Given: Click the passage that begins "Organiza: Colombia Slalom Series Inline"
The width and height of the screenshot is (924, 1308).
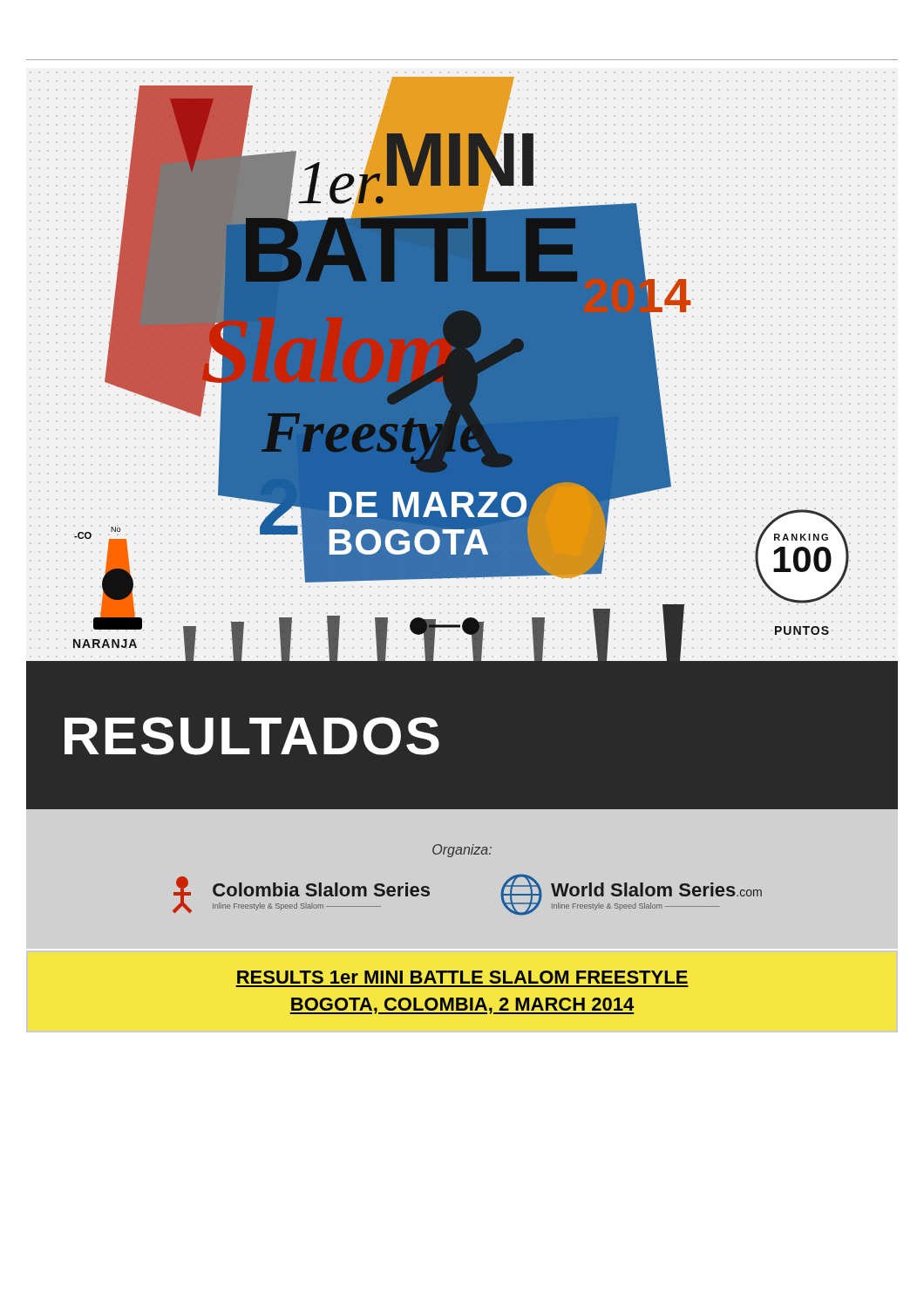Looking at the screenshot, I should [x=462, y=851].
